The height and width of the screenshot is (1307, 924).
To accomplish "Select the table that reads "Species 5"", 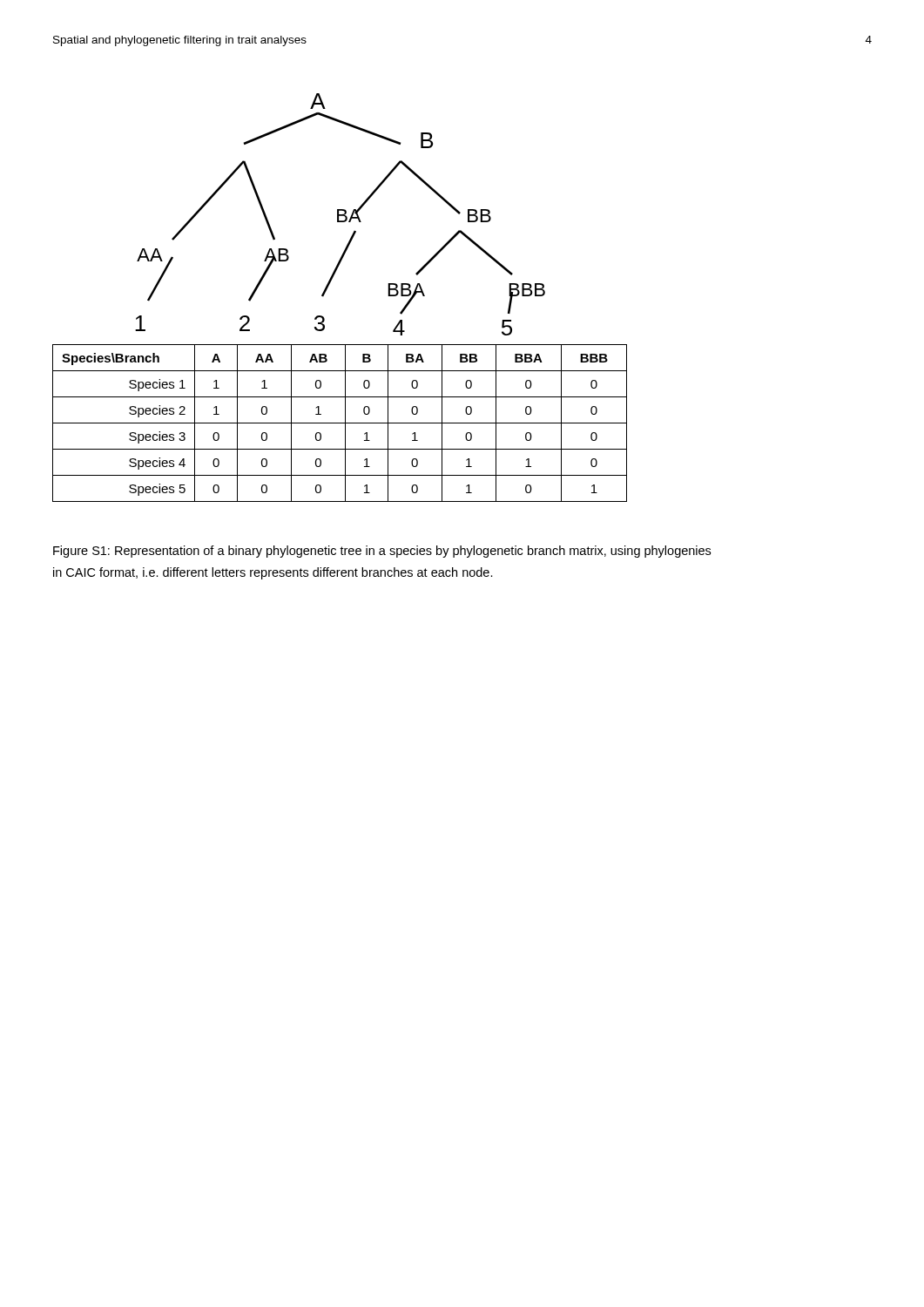I will (x=340, y=423).
